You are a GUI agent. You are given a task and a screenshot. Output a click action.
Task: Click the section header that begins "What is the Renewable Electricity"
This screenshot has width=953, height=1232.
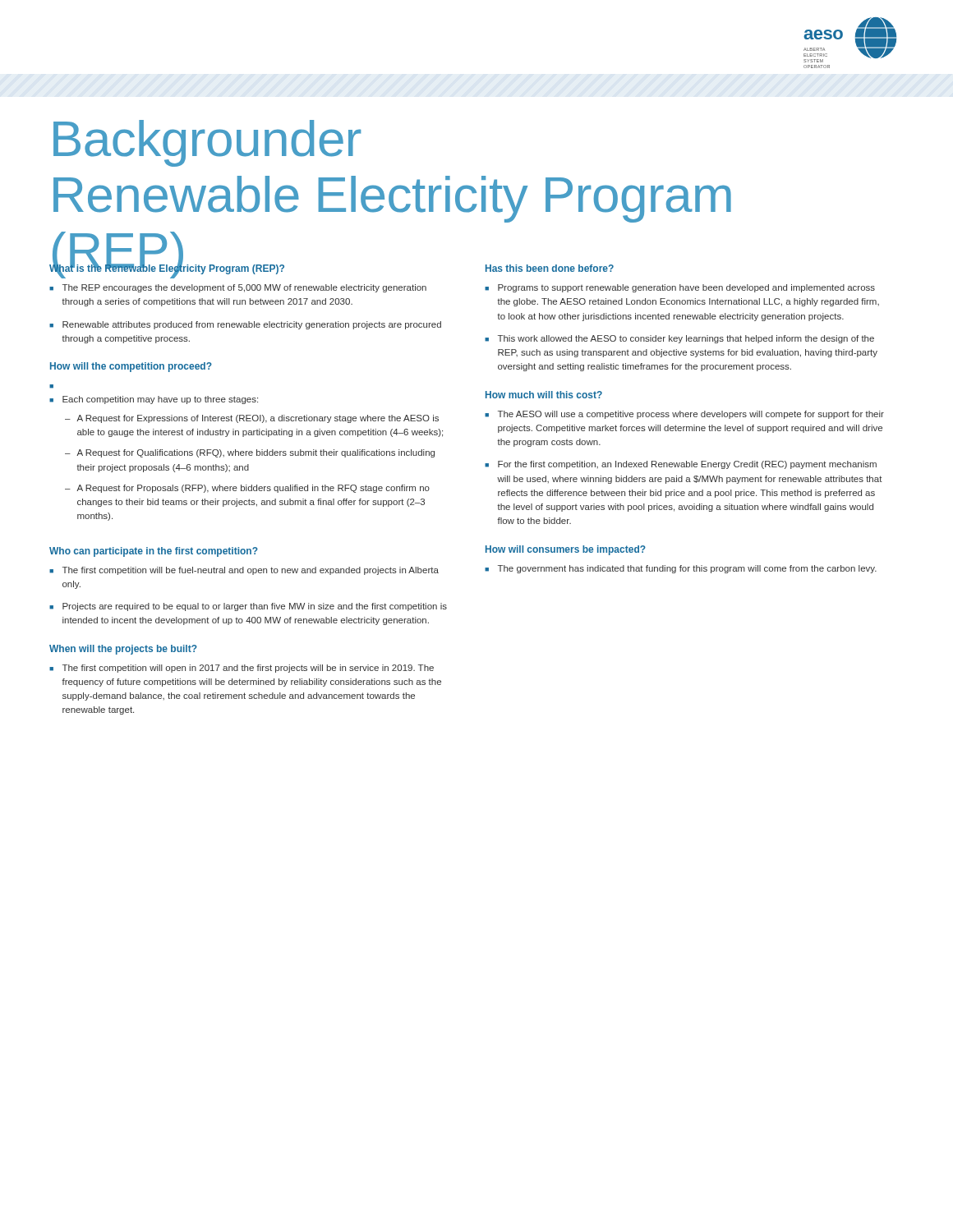pos(167,269)
